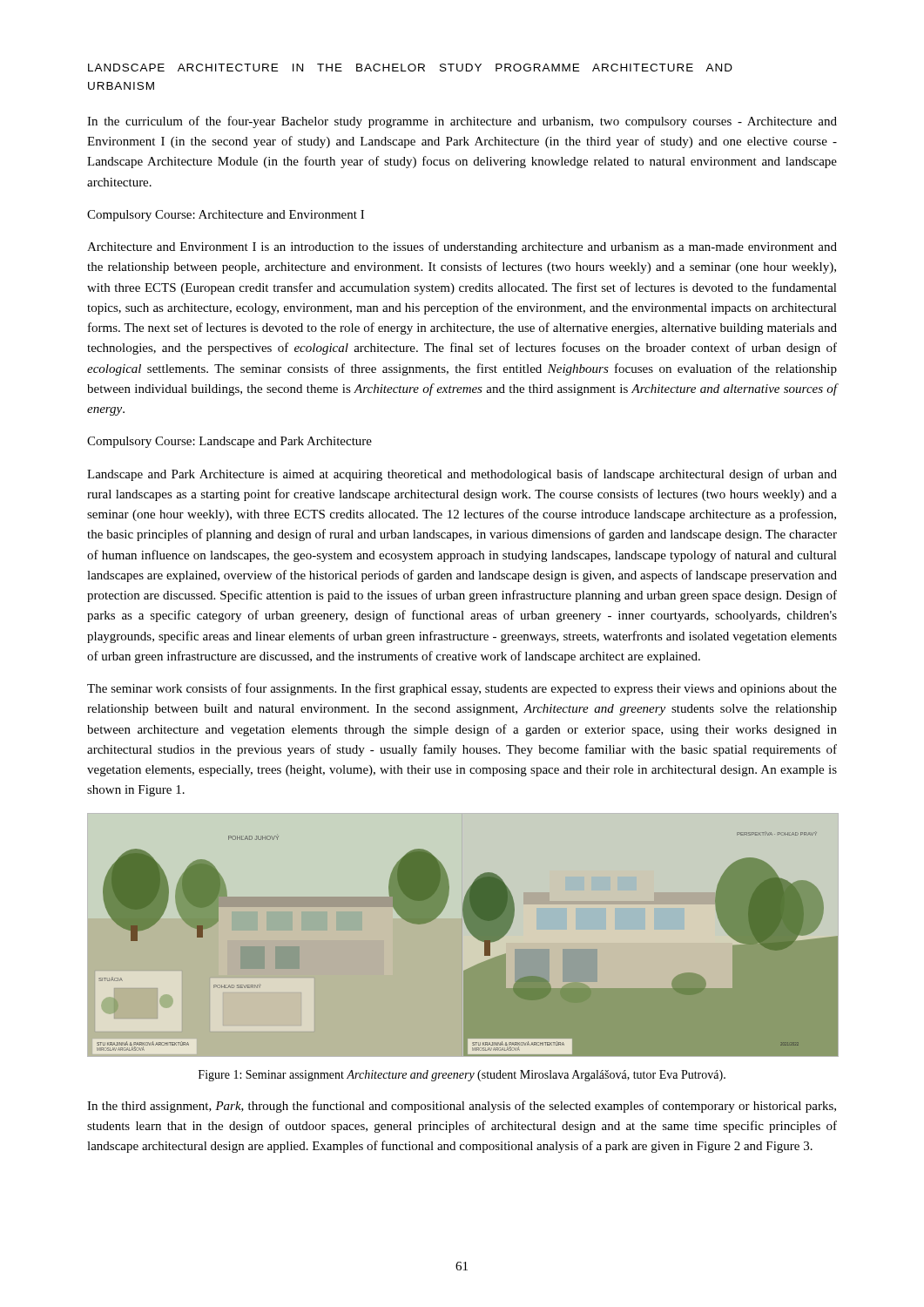Click on the block starting "Compulsory Course: Architecture and Environment I"

(226, 214)
